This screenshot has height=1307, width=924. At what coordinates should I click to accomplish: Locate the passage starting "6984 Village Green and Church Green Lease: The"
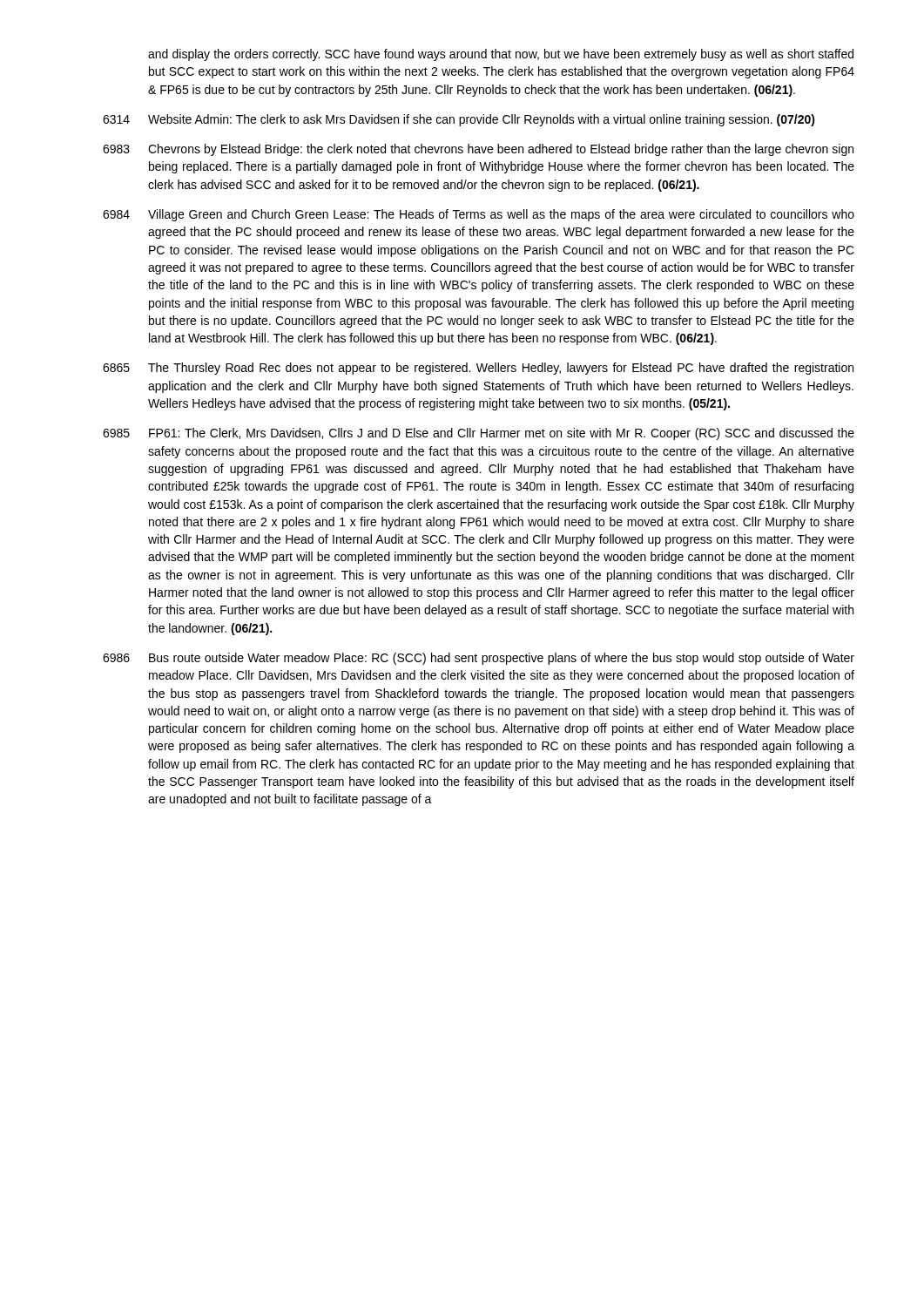tap(479, 276)
